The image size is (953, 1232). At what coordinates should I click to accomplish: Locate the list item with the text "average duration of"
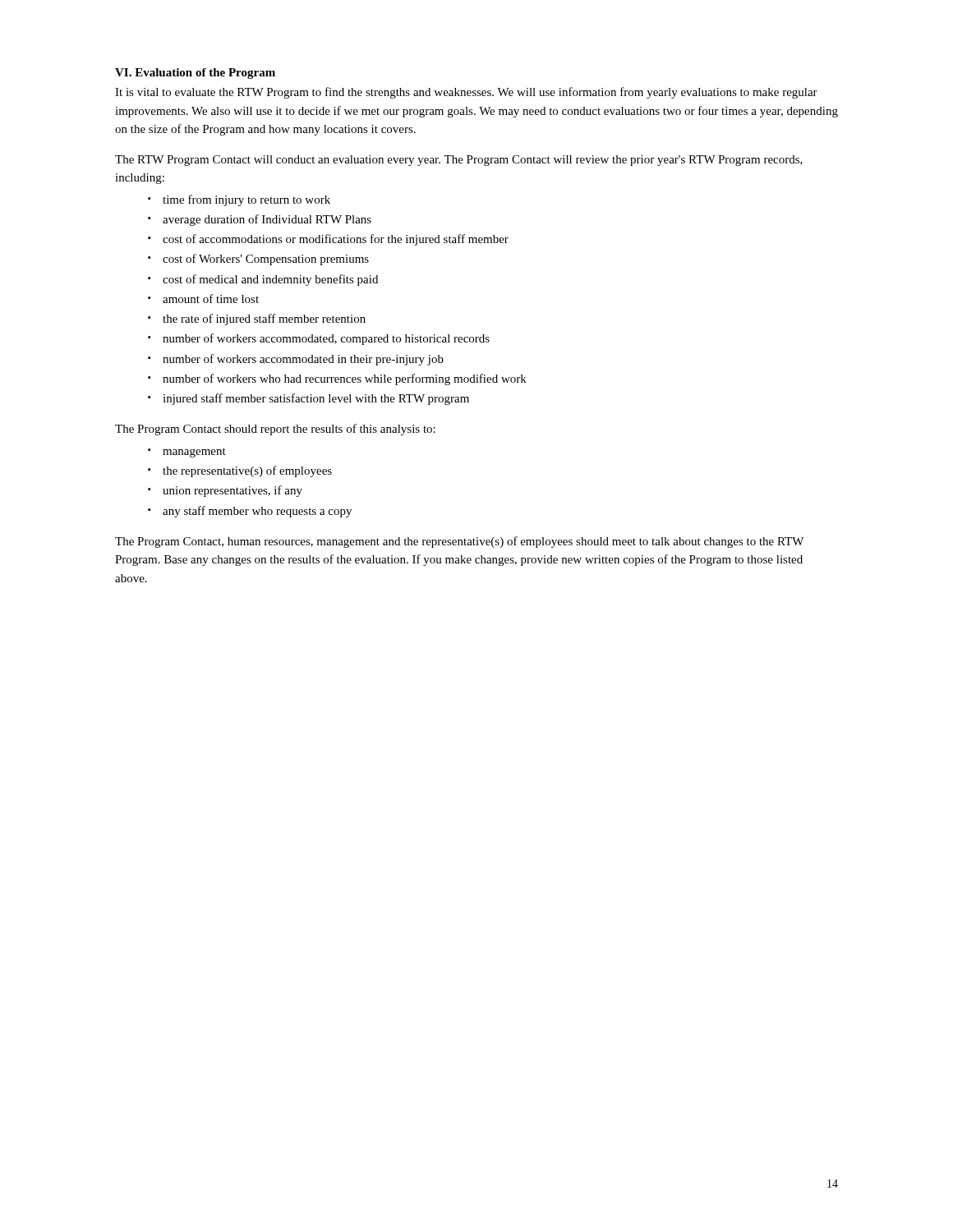[267, 219]
